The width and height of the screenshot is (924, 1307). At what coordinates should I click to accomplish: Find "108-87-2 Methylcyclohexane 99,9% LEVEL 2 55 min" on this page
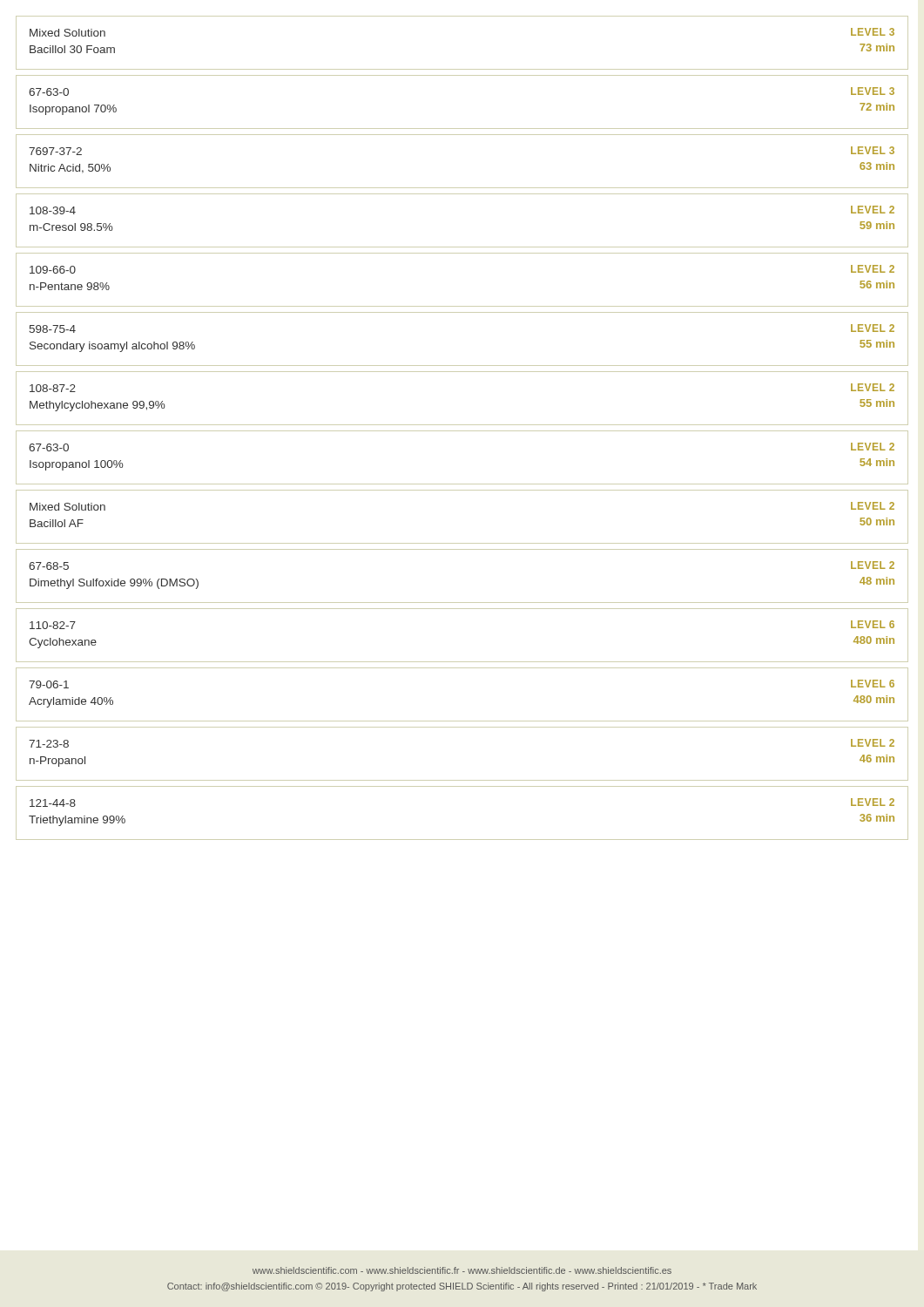coord(54,387)
